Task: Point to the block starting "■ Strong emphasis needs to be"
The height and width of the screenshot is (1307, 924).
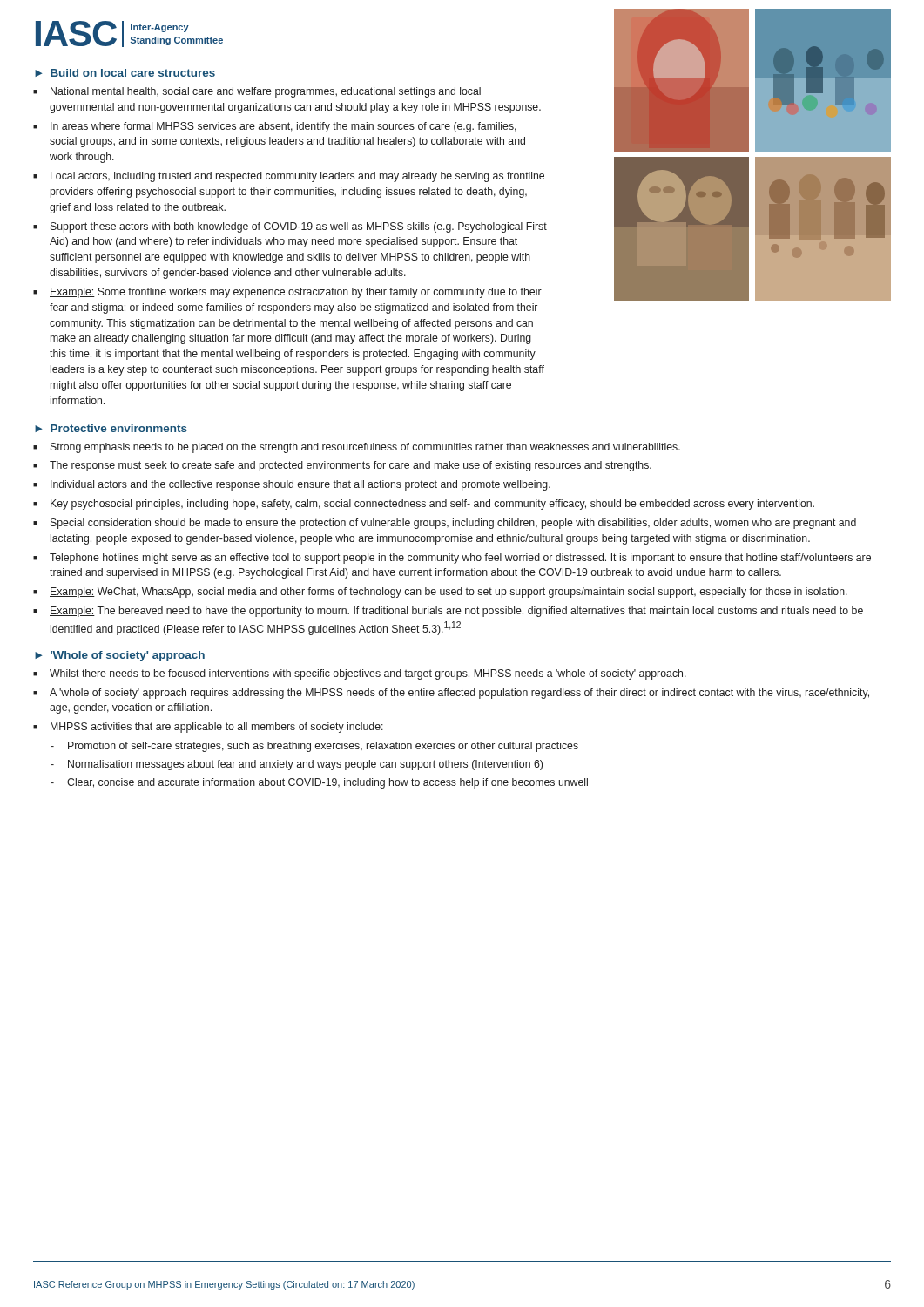Action: [357, 447]
